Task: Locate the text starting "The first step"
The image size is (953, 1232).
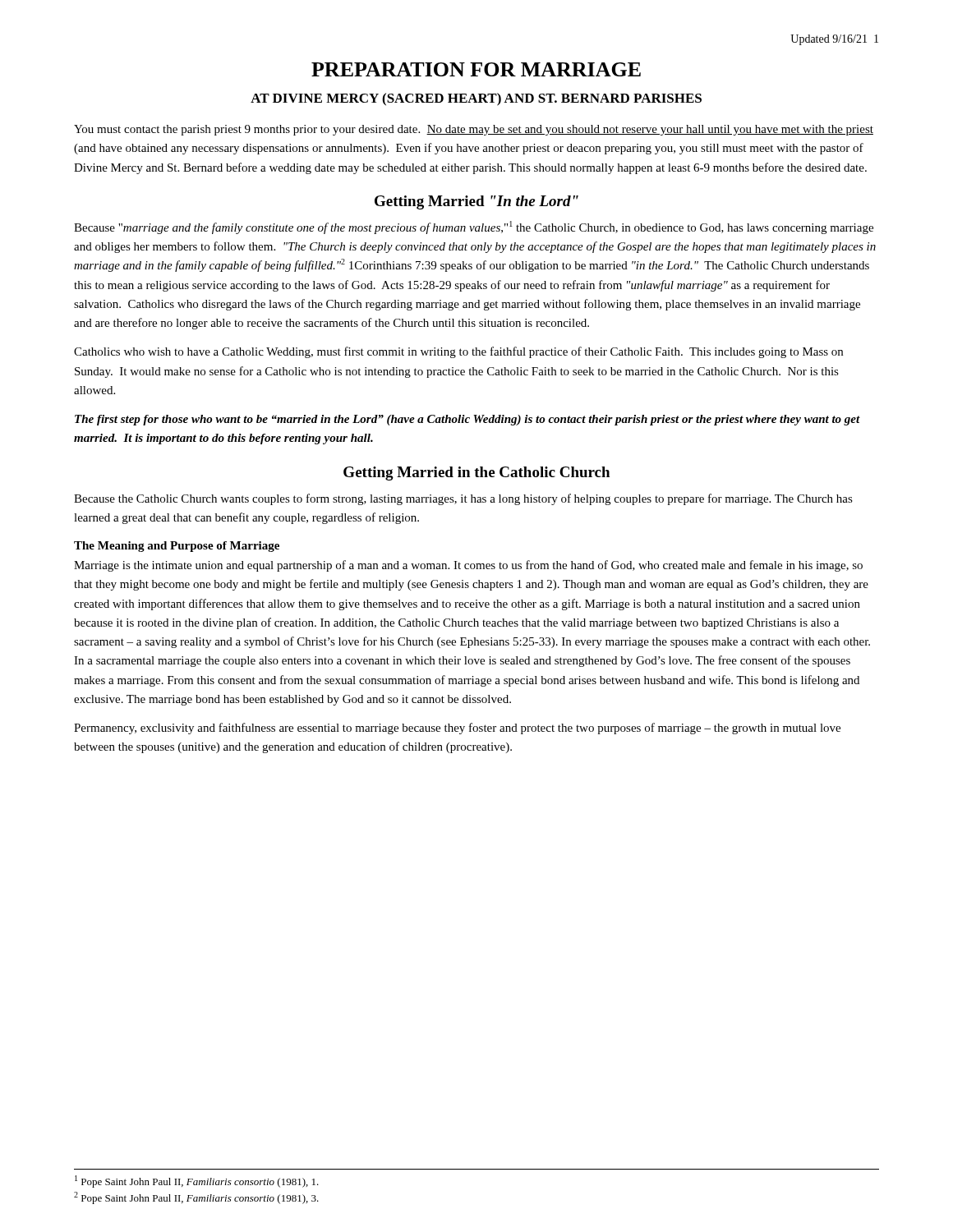Action: pyautogui.click(x=467, y=428)
